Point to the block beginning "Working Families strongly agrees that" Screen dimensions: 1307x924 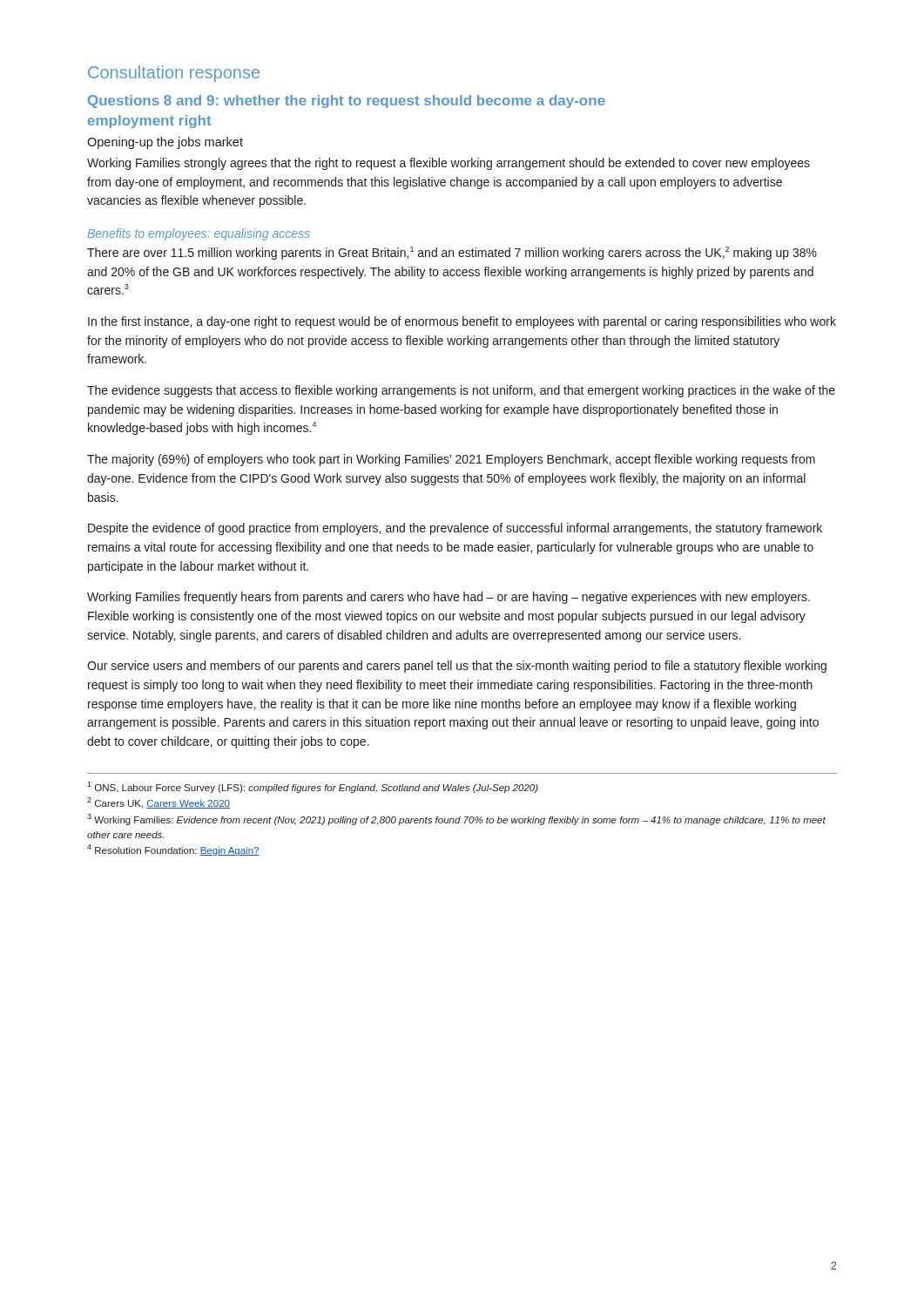click(x=449, y=182)
